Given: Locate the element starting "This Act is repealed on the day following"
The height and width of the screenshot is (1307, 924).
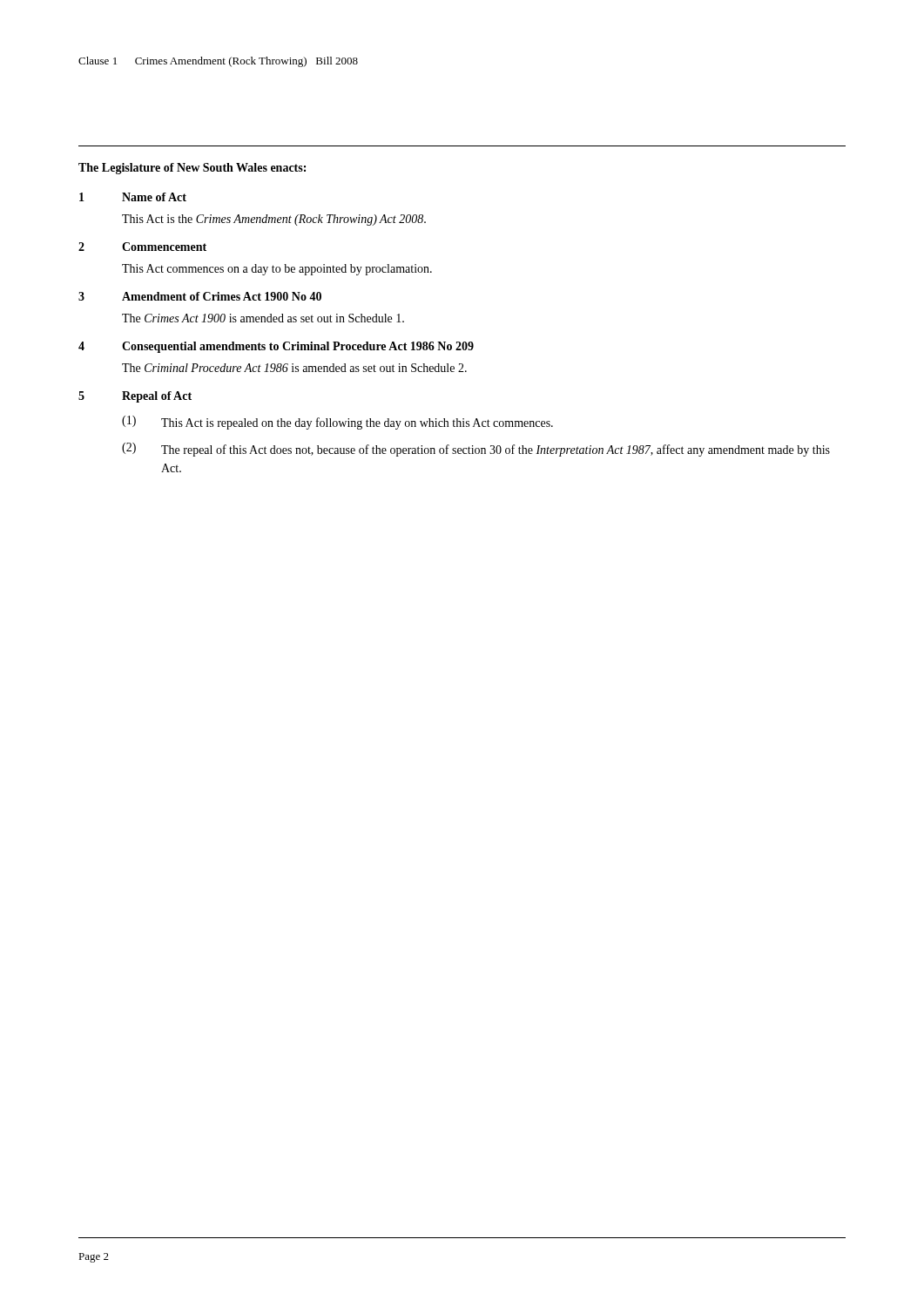Looking at the screenshot, I should tap(357, 423).
